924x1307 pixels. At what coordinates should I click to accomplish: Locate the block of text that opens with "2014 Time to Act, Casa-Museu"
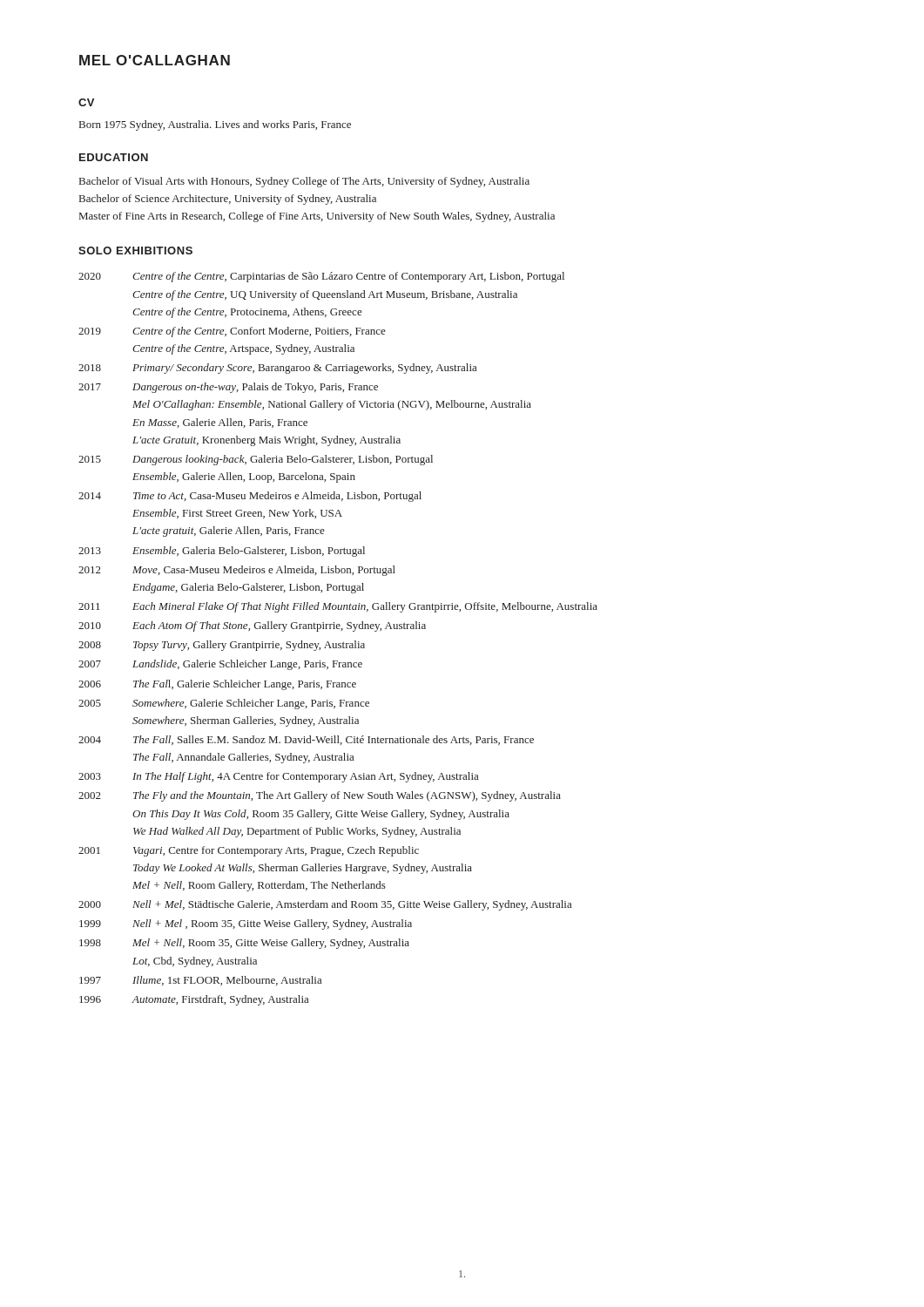[250, 497]
